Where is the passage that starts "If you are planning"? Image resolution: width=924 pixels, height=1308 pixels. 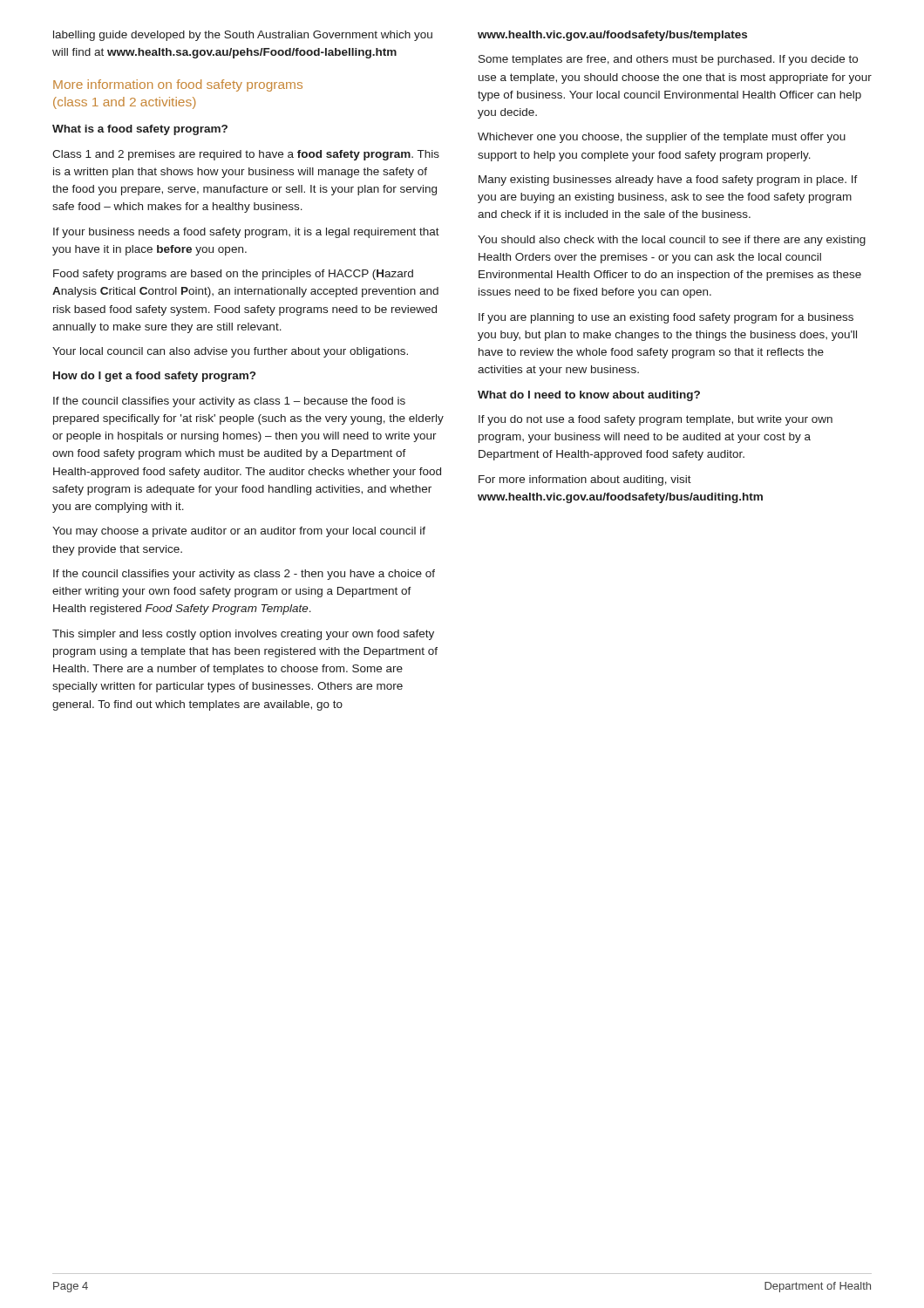click(x=668, y=343)
